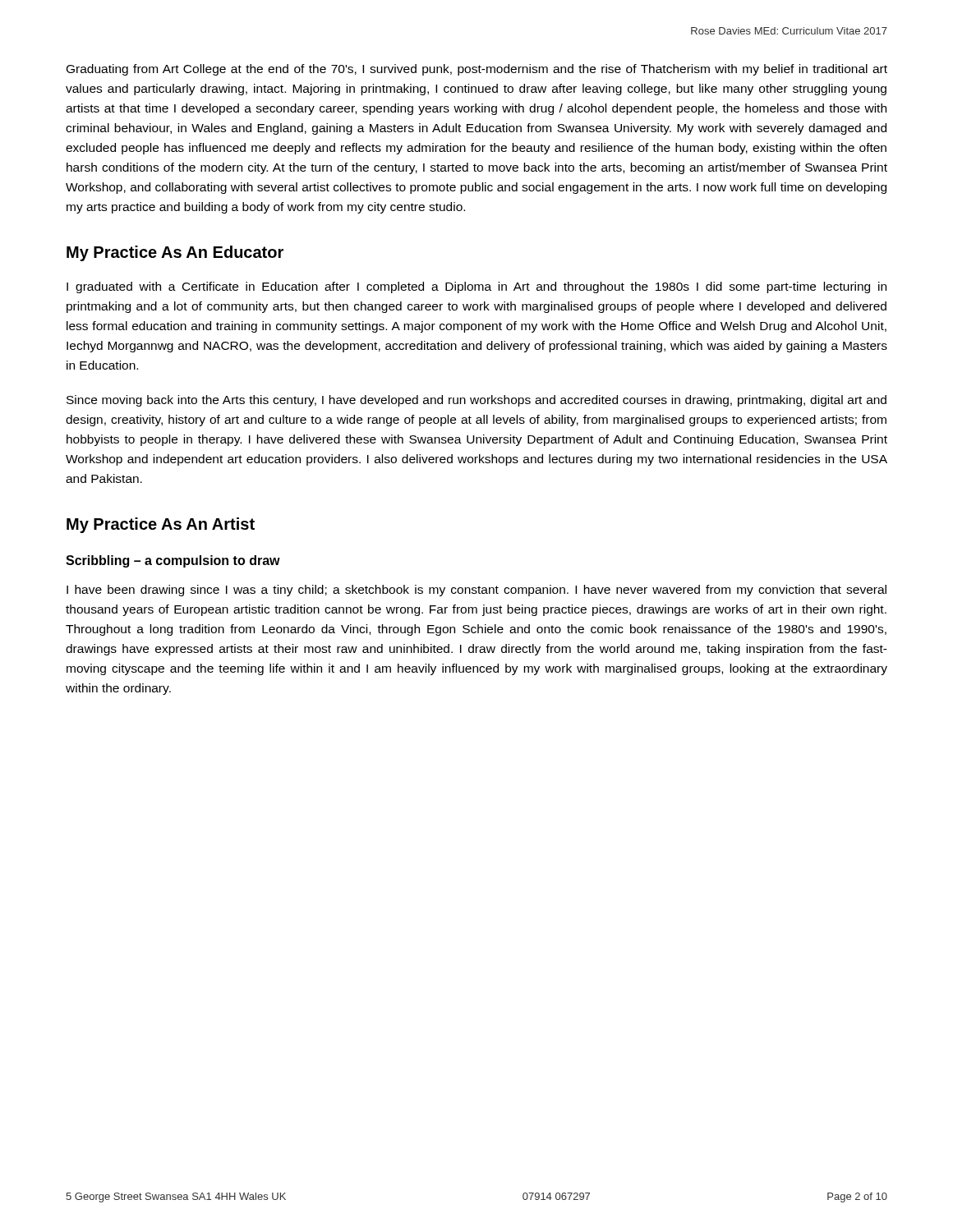The height and width of the screenshot is (1232, 953).
Task: Select the text block starting "I graduated with"
Action: (x=476, y=326)
